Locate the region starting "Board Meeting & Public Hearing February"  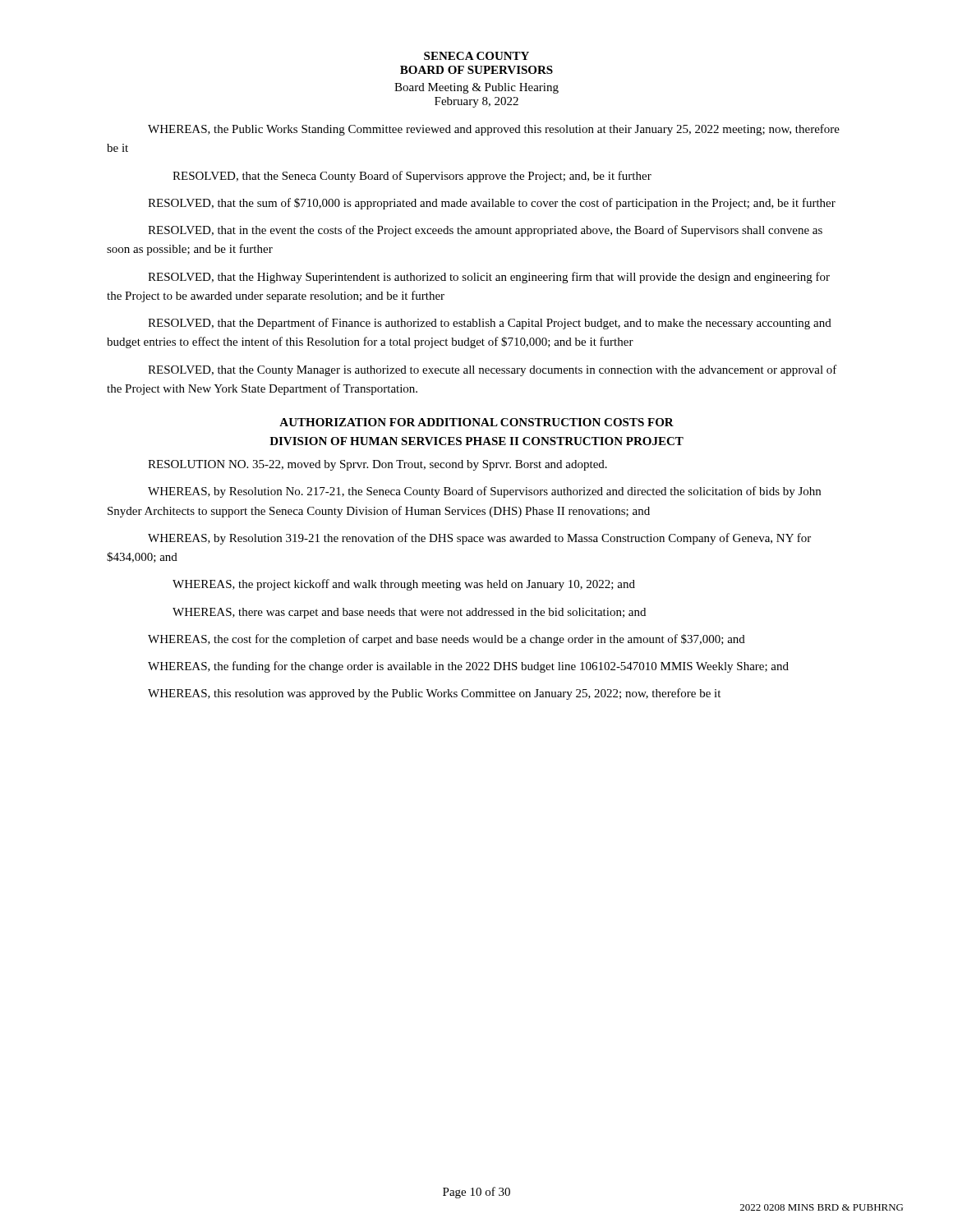click(476, 94)
